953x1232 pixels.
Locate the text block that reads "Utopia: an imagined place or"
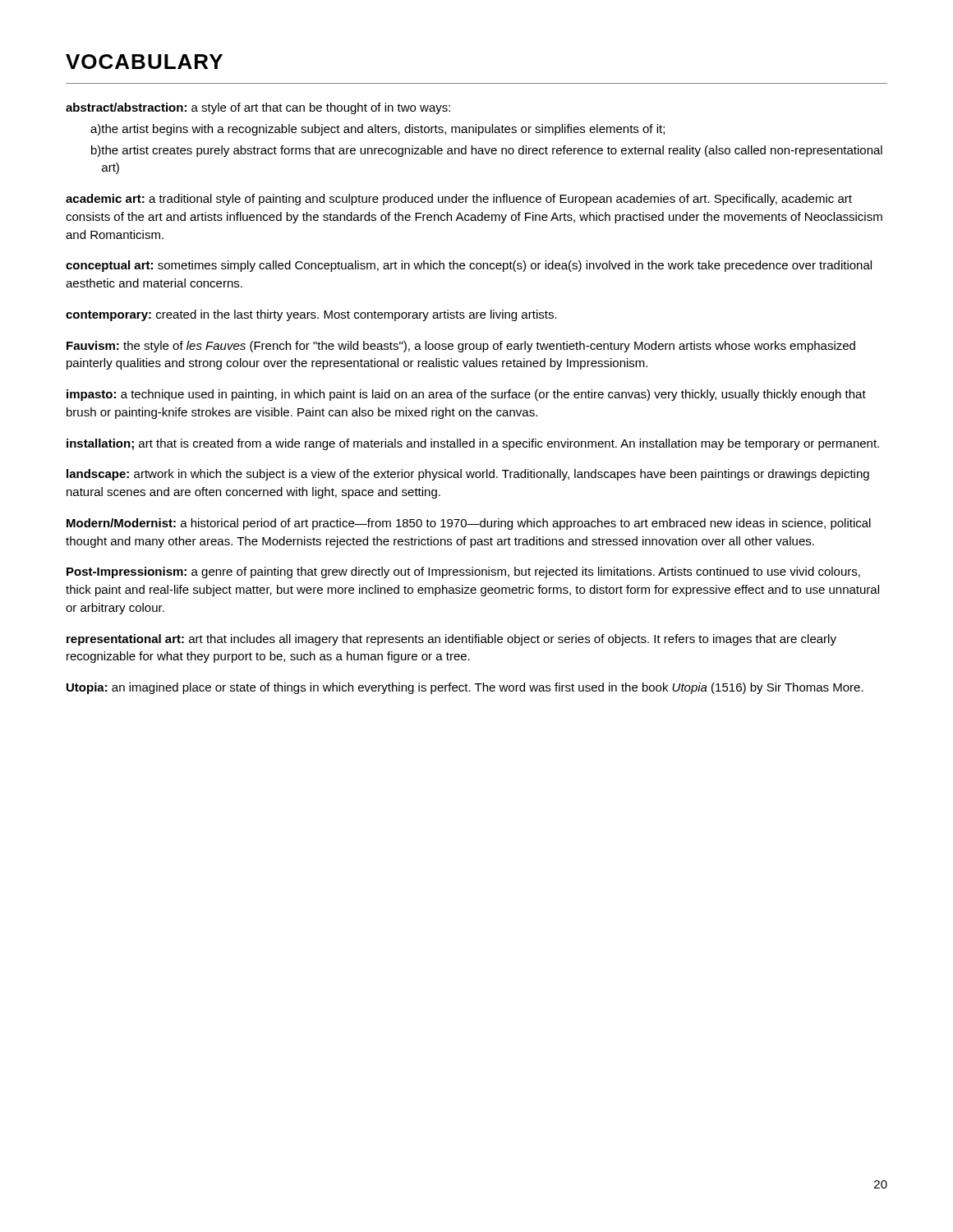[465, 687]
